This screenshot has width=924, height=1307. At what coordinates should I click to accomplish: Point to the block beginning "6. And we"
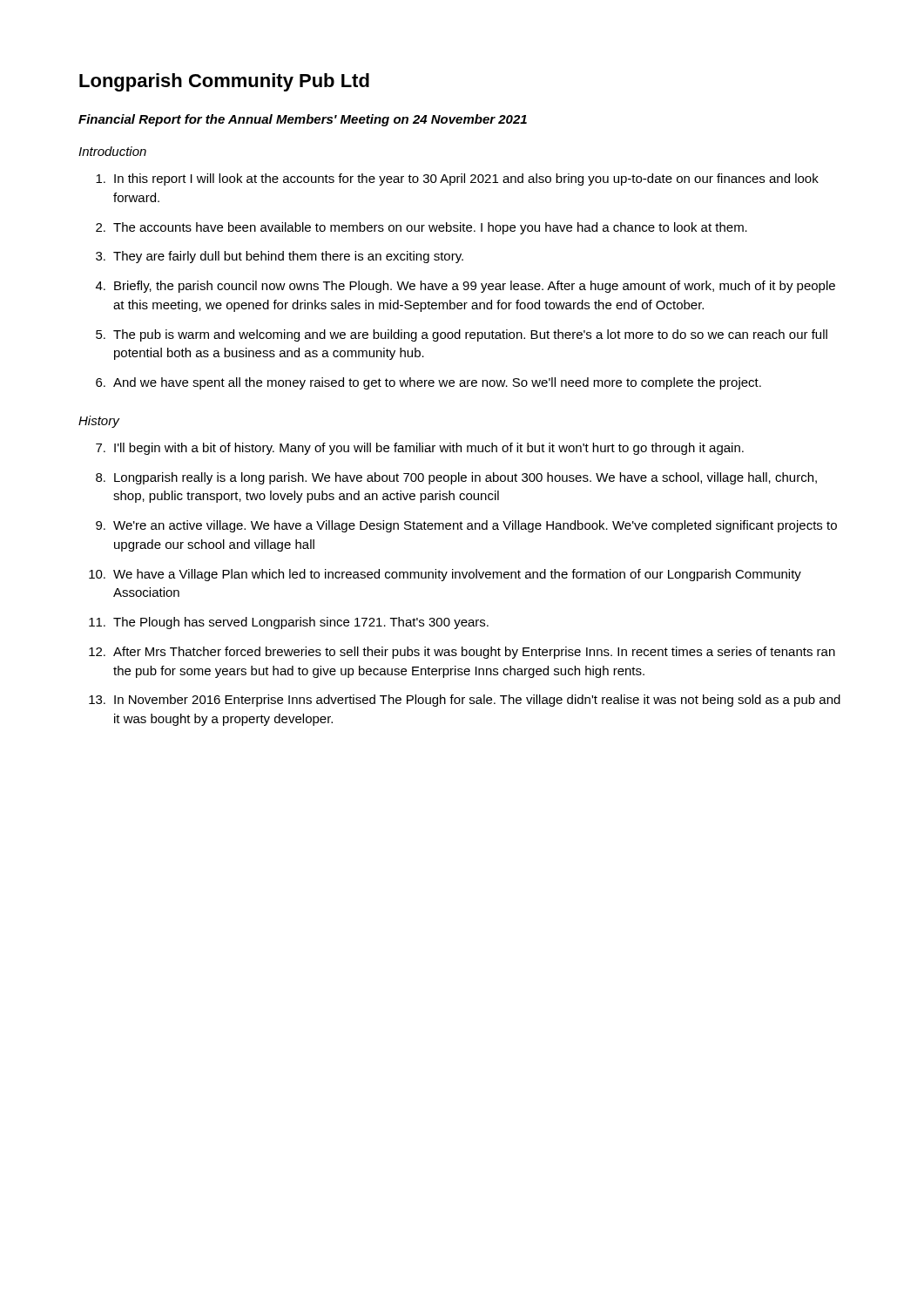point(462,382)
